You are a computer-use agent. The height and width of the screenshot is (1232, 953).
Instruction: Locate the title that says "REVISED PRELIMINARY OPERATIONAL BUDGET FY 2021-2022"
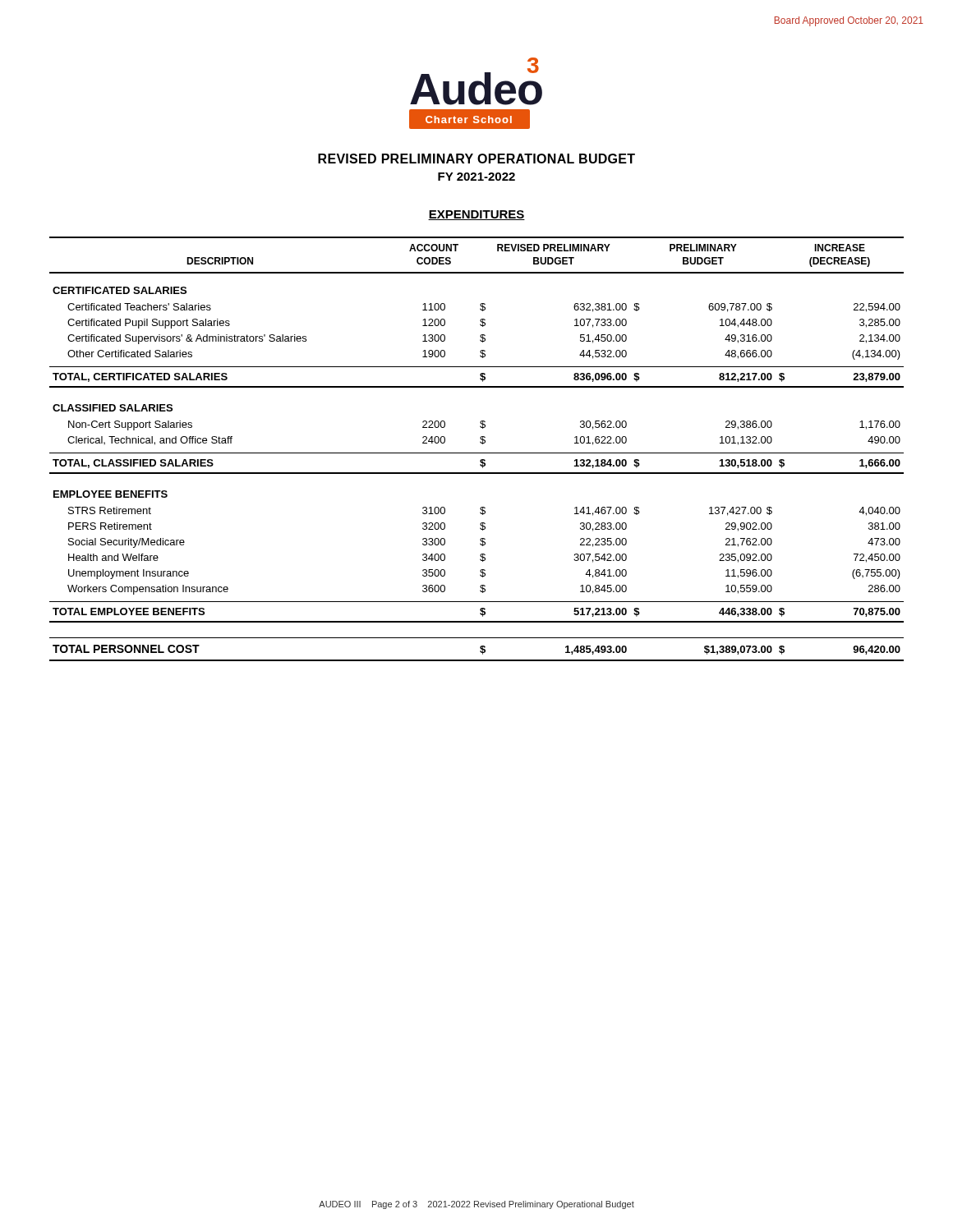[476, 168]
